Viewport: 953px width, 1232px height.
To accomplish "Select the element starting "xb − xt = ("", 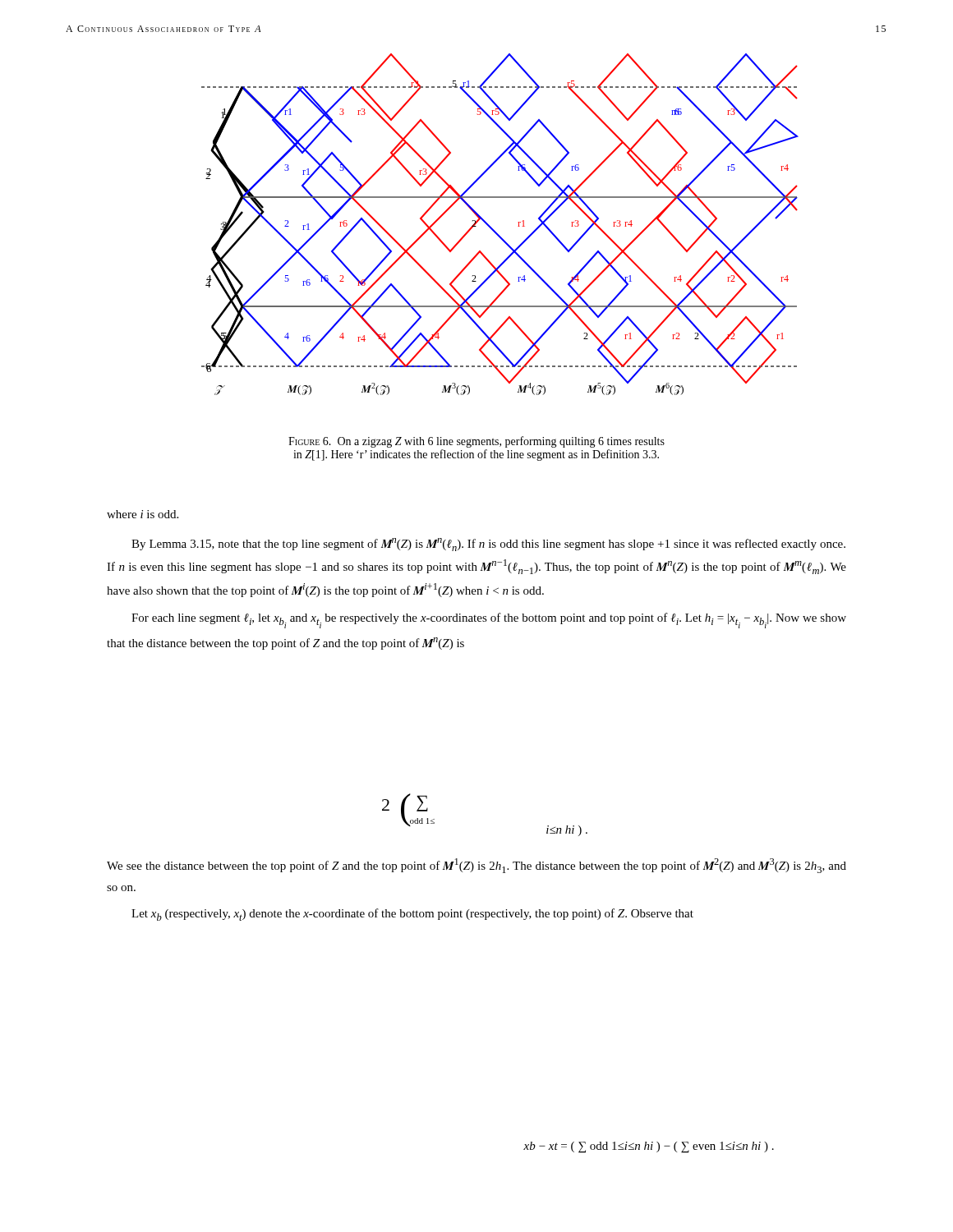I will [649, 1147].
